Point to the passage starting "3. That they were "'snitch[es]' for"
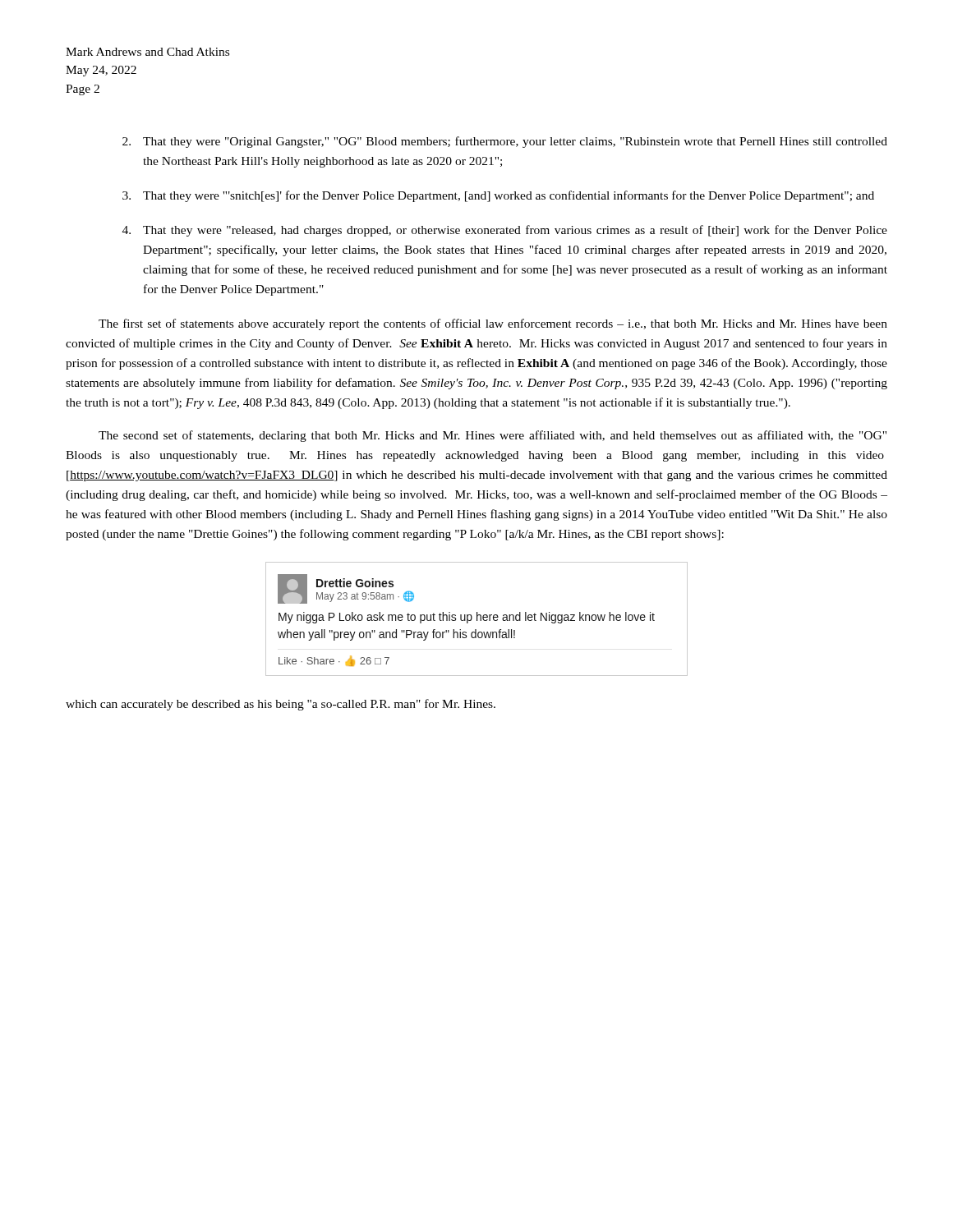 pos(476,196)
